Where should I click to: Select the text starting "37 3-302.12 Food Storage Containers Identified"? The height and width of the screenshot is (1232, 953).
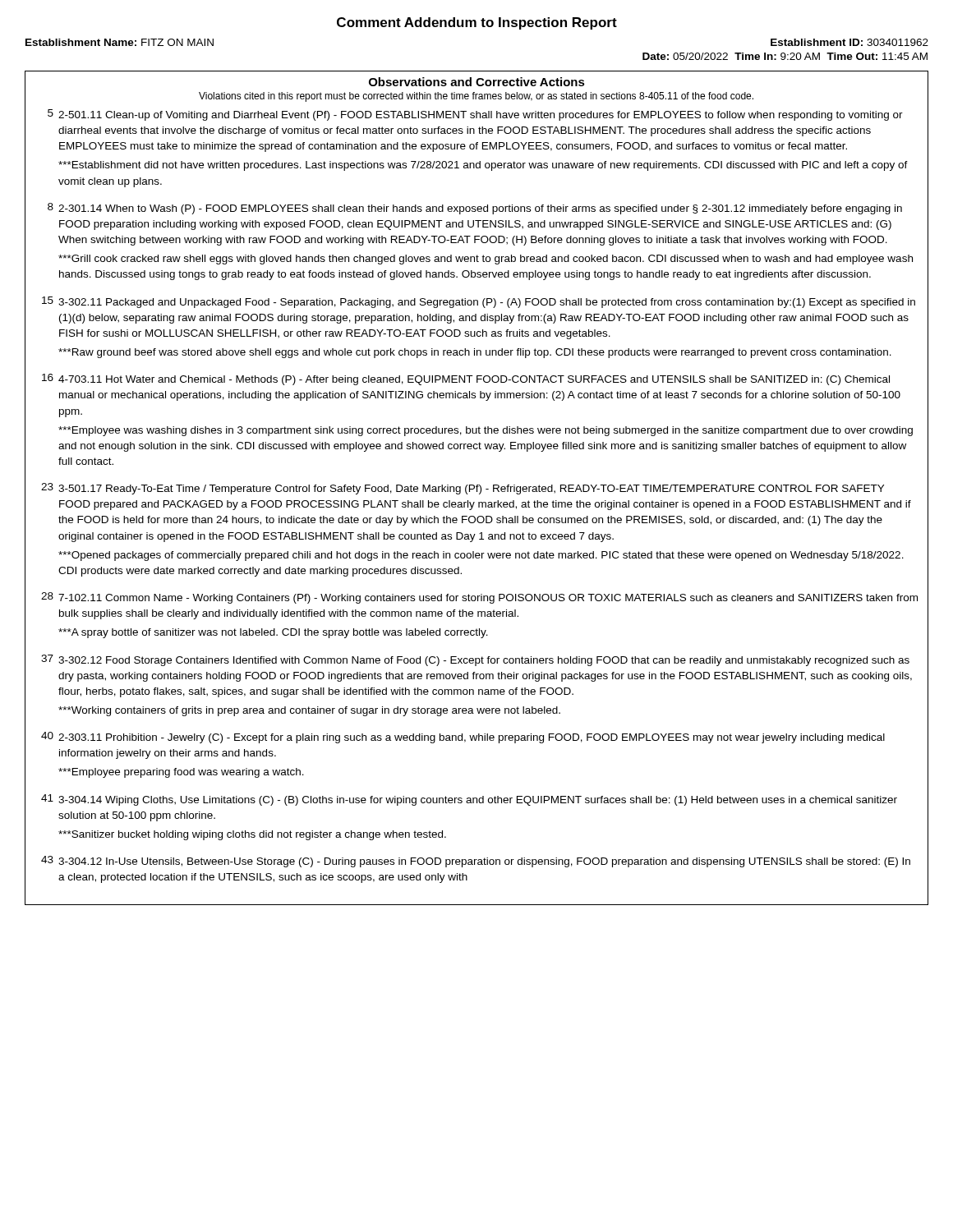point(476,686)
